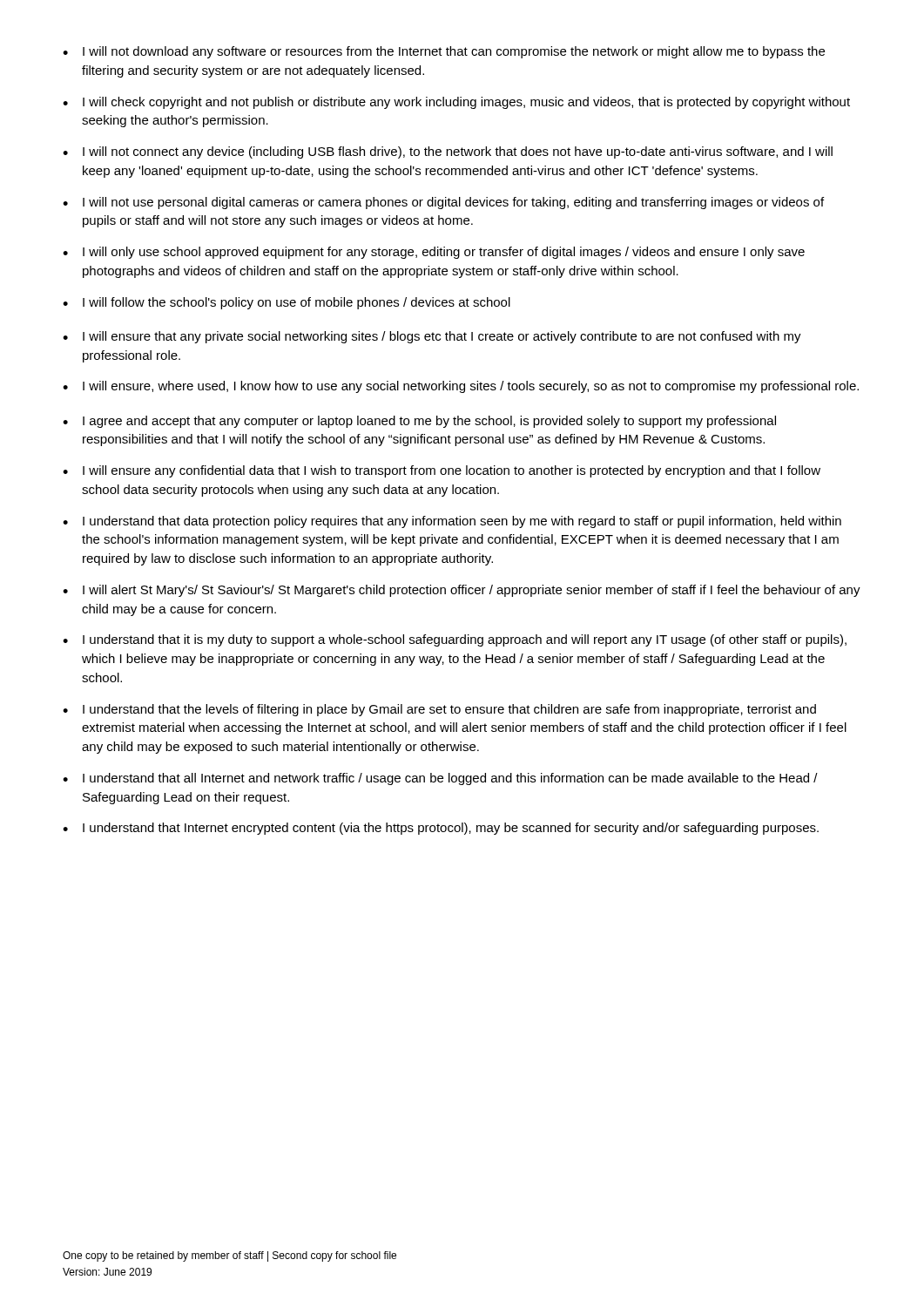Screen dimensions: 1307x924
Task: Click on the list item that reads "• I will ensure that any private social"
Action: click(x=462, y=346)
